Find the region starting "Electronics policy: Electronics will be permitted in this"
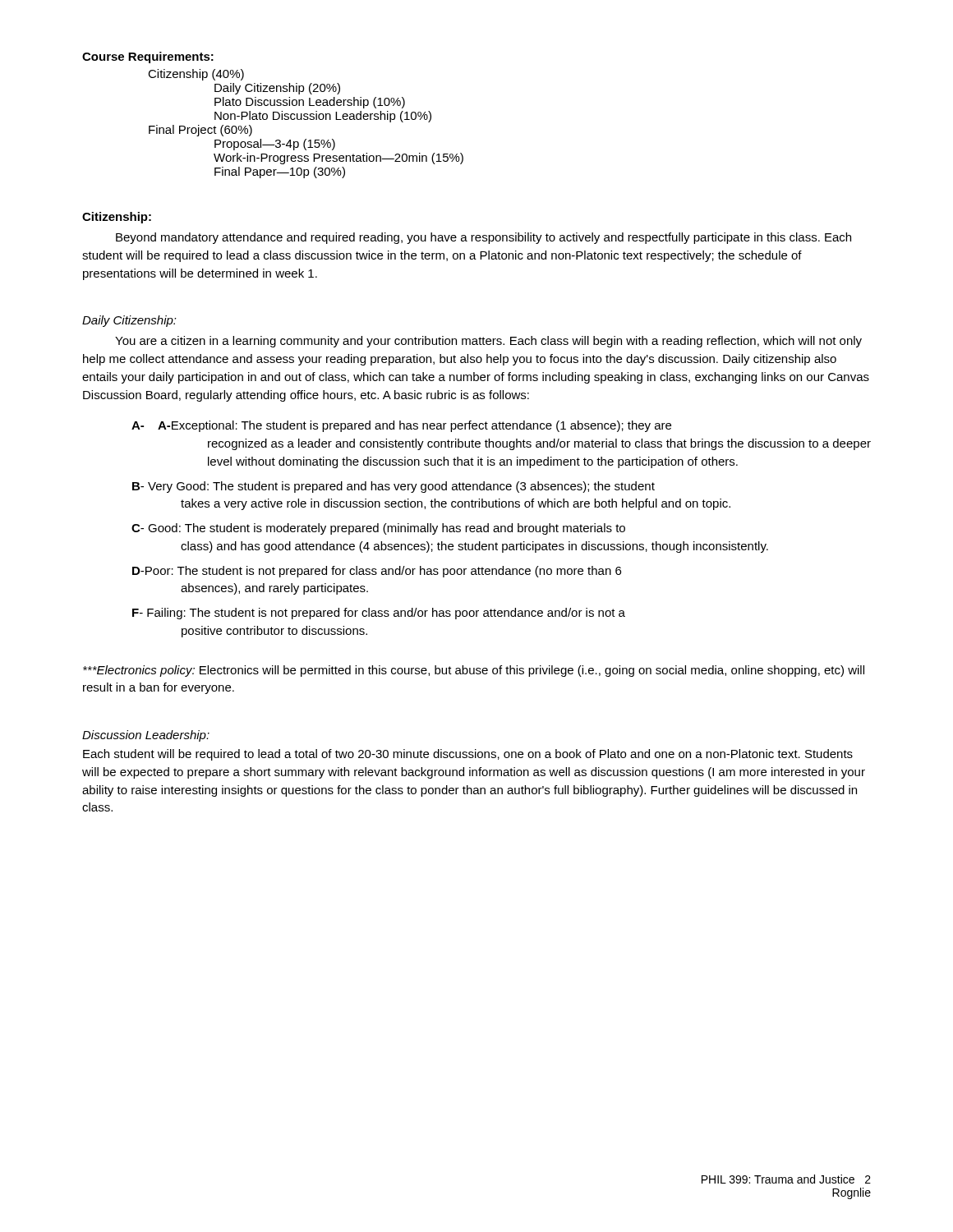 click(x=474, y=678)
